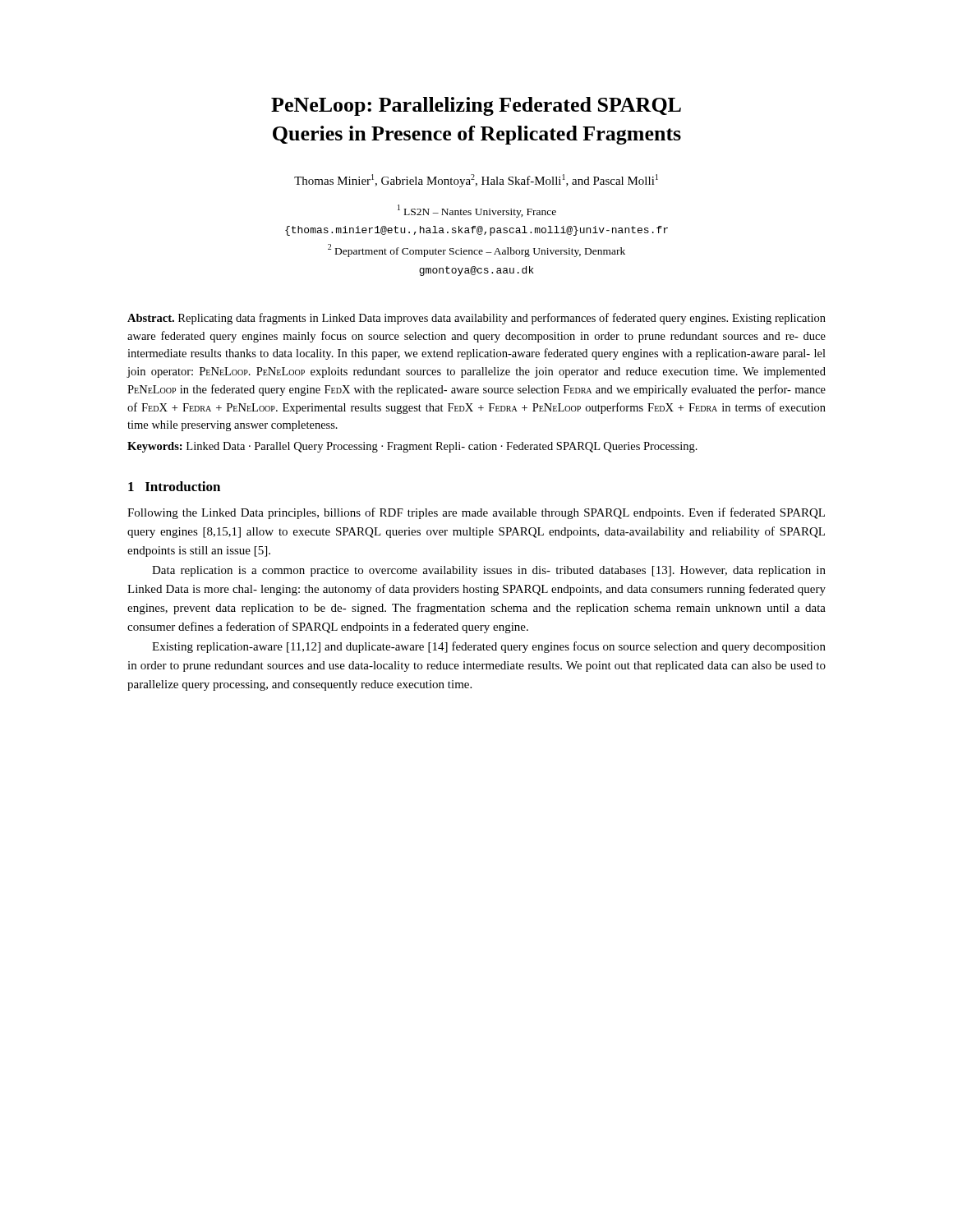Locate the section header with the text "1 Introduction"
The height and width of the screenshot is (1232, 953).
click(x=174, y=486)
